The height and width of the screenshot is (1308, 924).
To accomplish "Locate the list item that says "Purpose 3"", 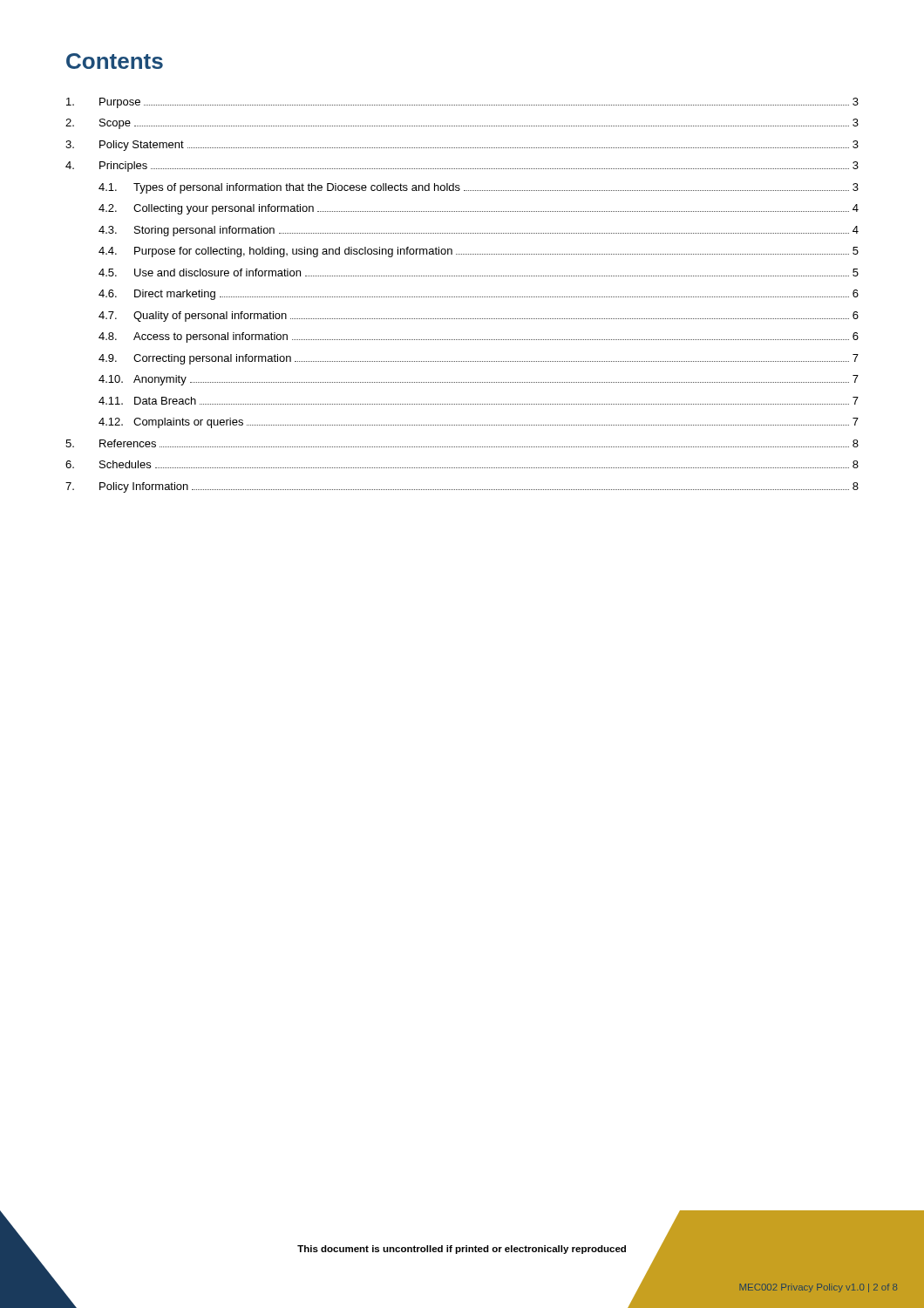I will pos(462,101).
